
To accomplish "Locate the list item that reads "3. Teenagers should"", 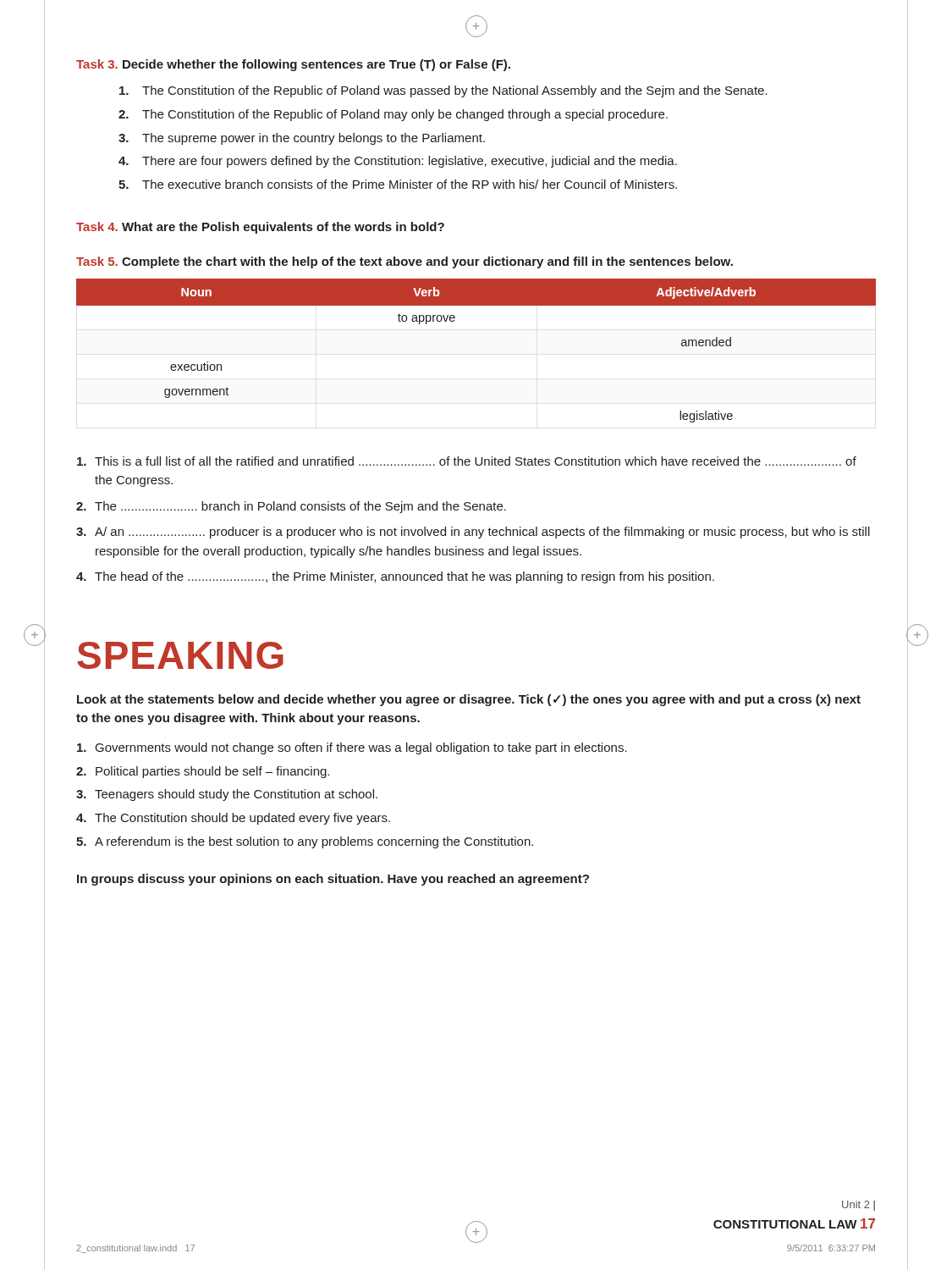I will point(227,795).
